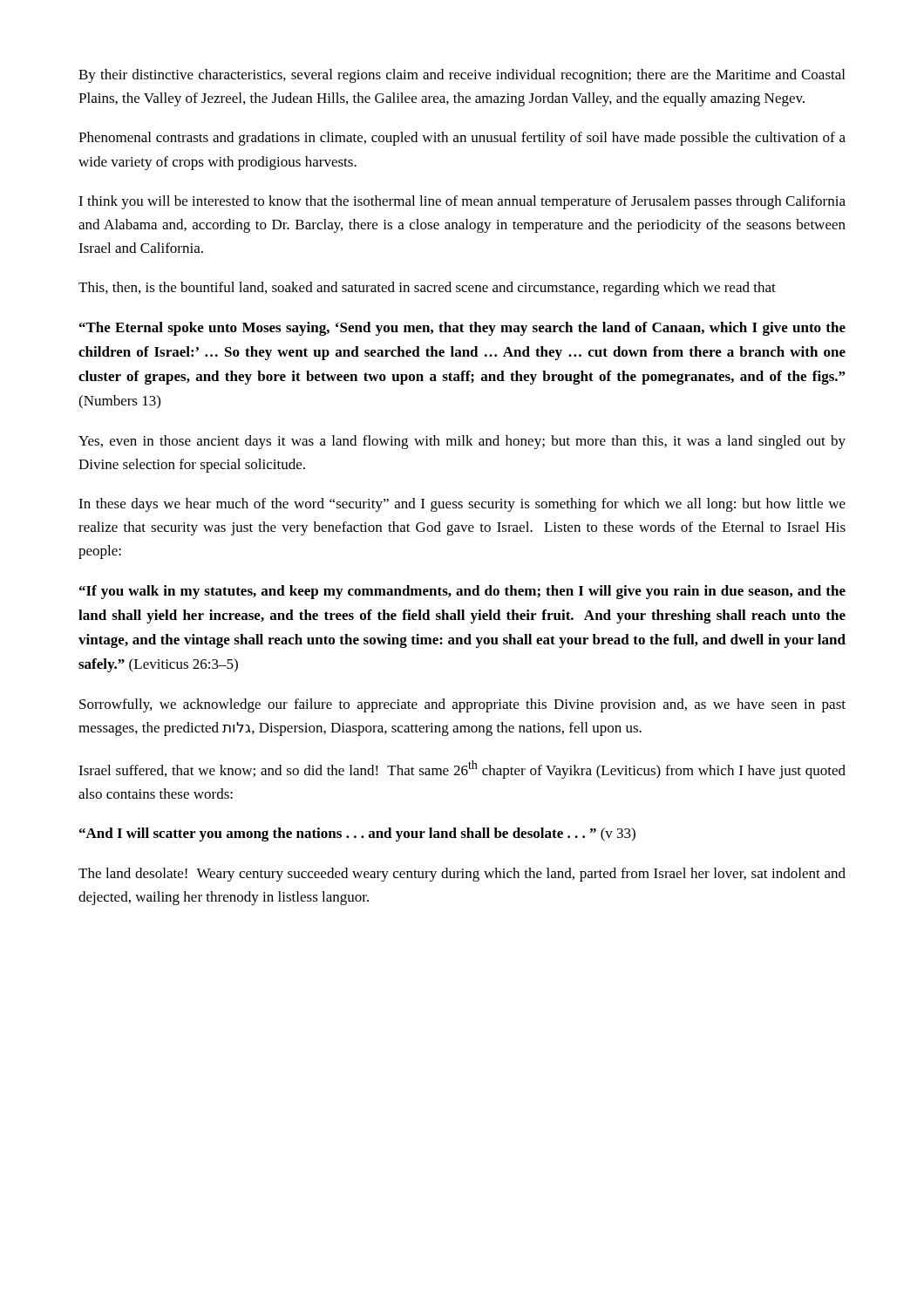Viewport: 924px width, 1308px height.
Task: Point to the block beginning "Sorrowfully, we acknowledge our failure to"
Action: click(462, 716)
